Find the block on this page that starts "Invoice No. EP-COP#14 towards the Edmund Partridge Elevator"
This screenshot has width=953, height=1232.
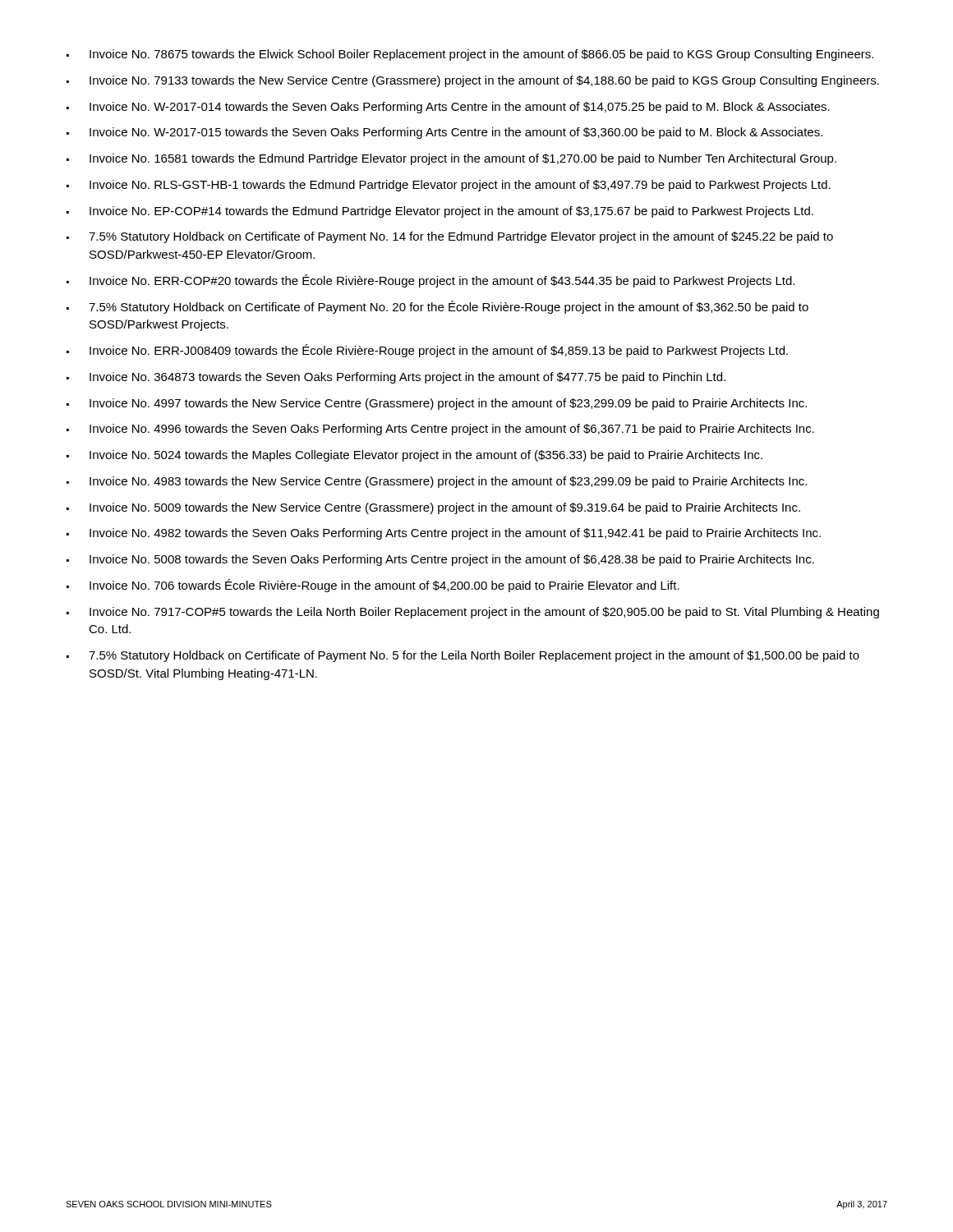click(476, 211)
